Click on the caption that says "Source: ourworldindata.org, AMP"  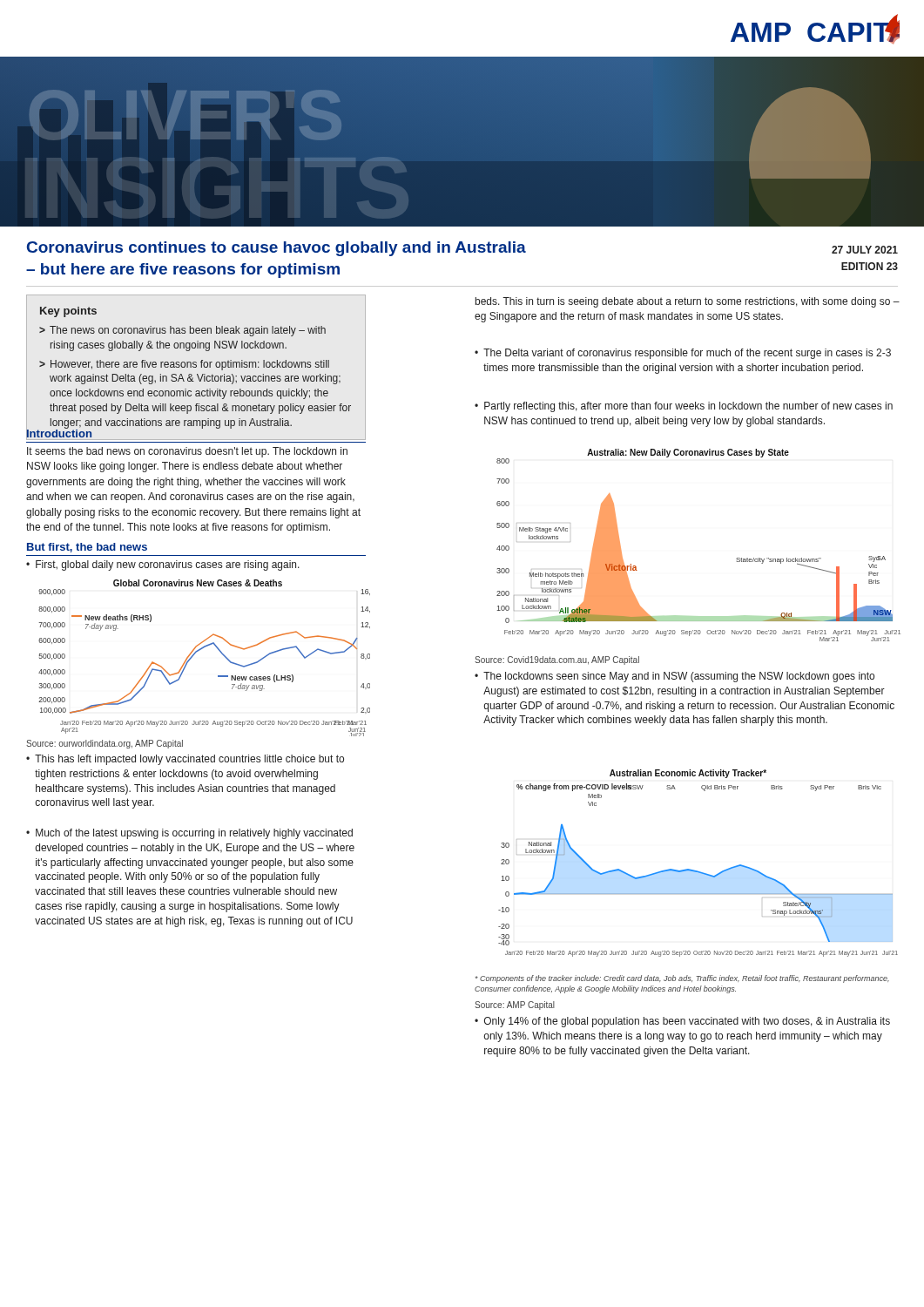point(105,744)
